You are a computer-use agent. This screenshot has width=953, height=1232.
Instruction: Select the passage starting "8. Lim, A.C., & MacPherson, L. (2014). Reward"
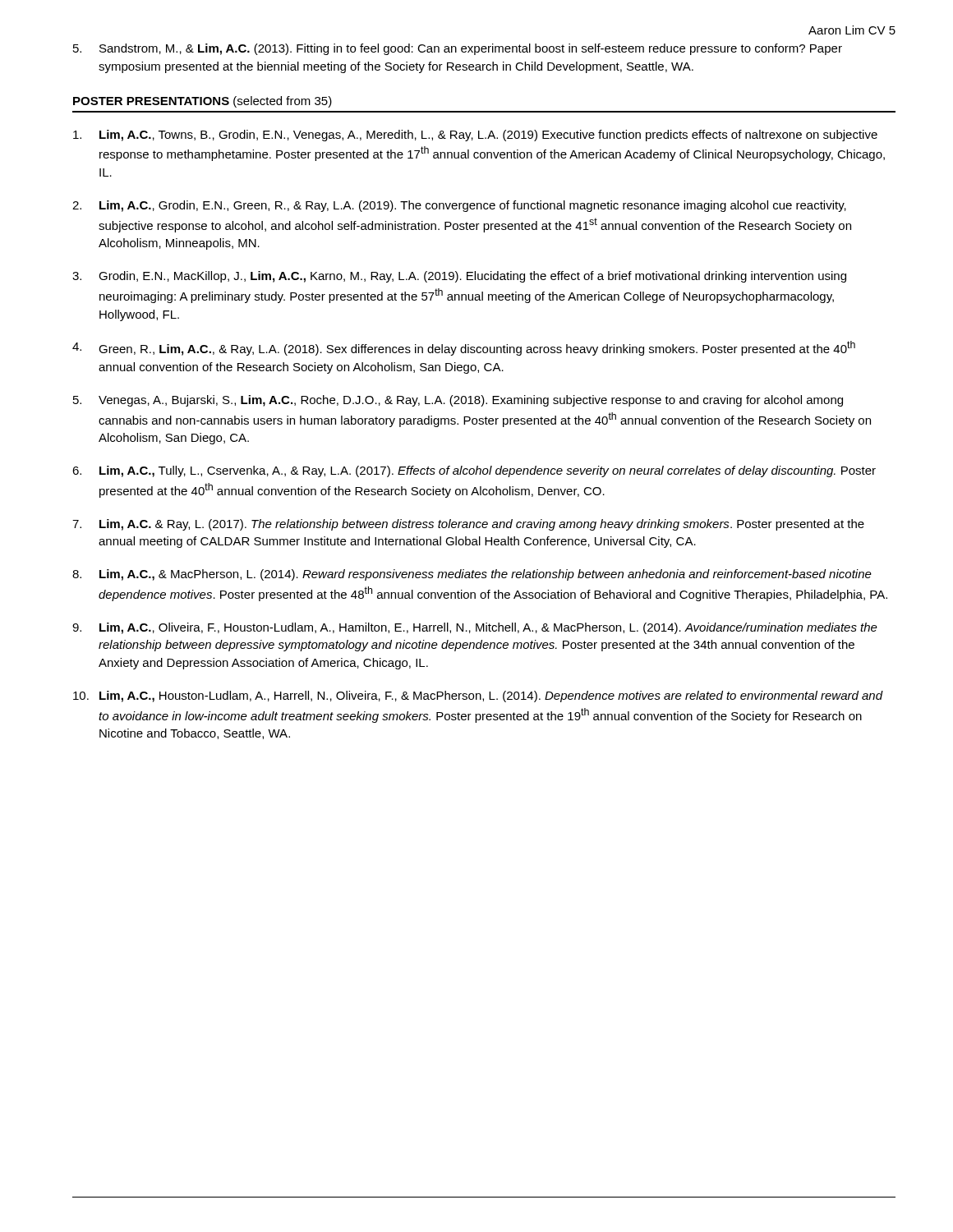click(484, 584)
